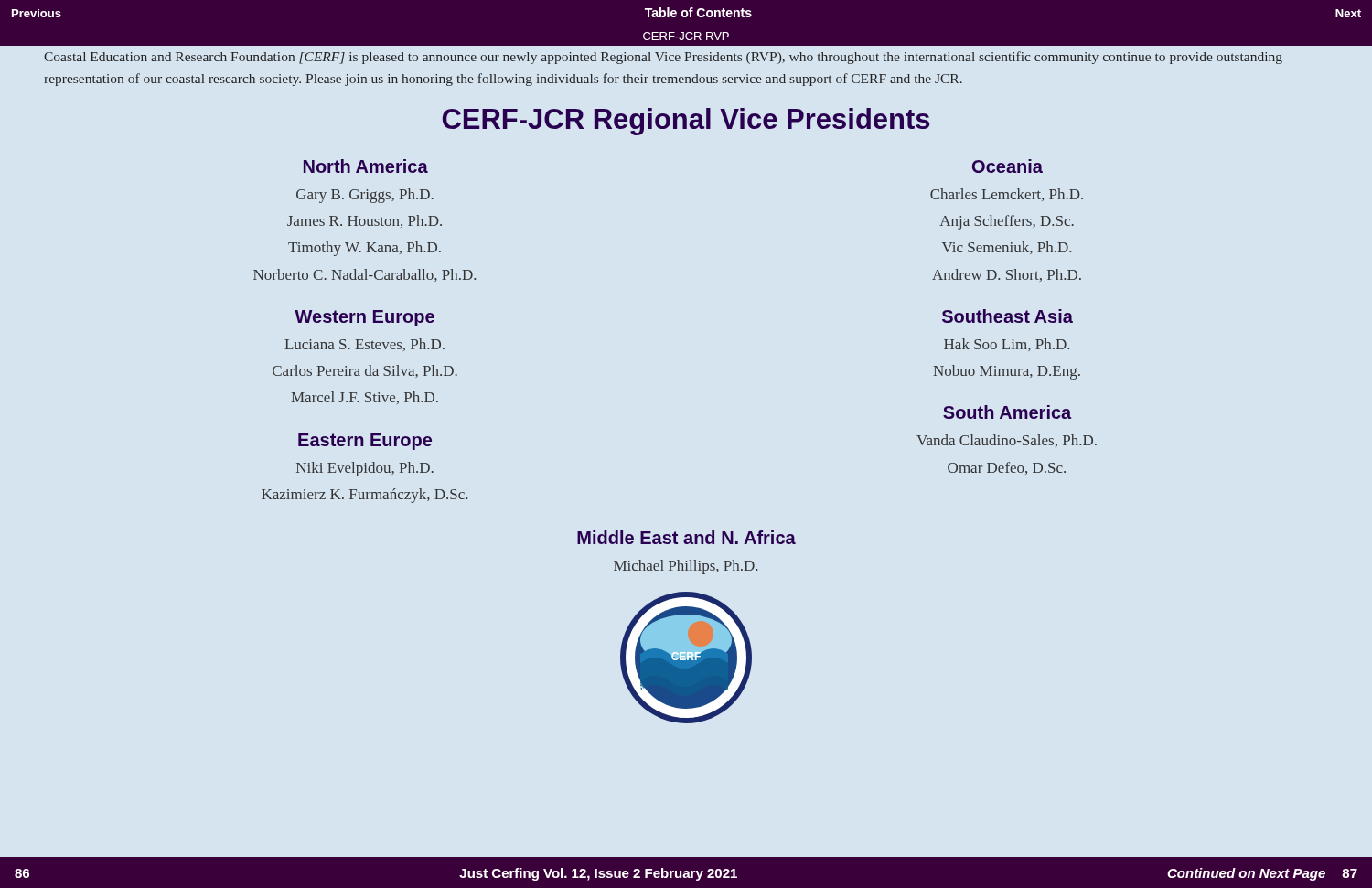The height and width of the screenshot is (888, 1372).
Task: Select the section header containing "Middle East and N. Africa"
Action: click(x=686, y=538)
